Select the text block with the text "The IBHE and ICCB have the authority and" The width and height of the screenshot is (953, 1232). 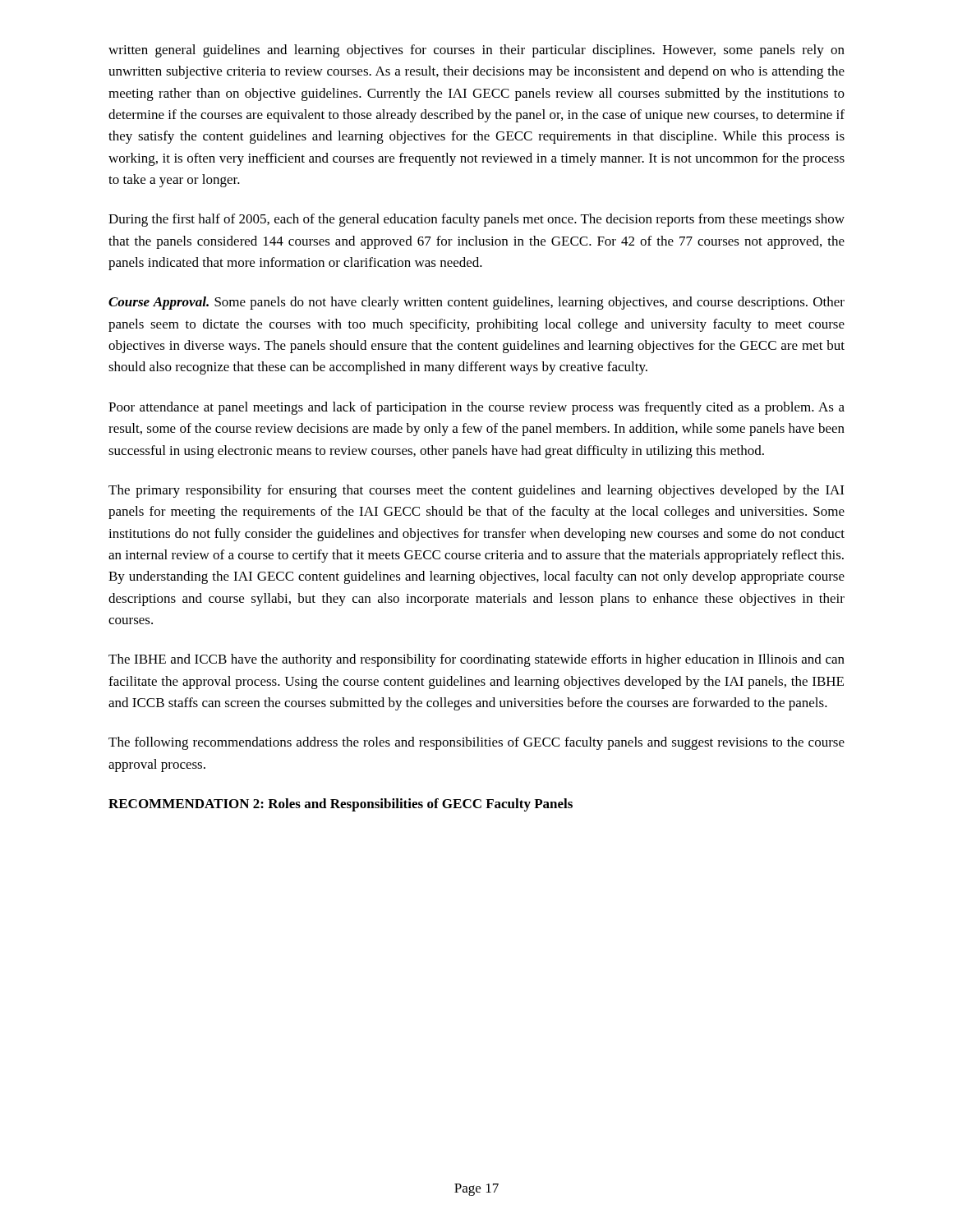pos(476,681)
